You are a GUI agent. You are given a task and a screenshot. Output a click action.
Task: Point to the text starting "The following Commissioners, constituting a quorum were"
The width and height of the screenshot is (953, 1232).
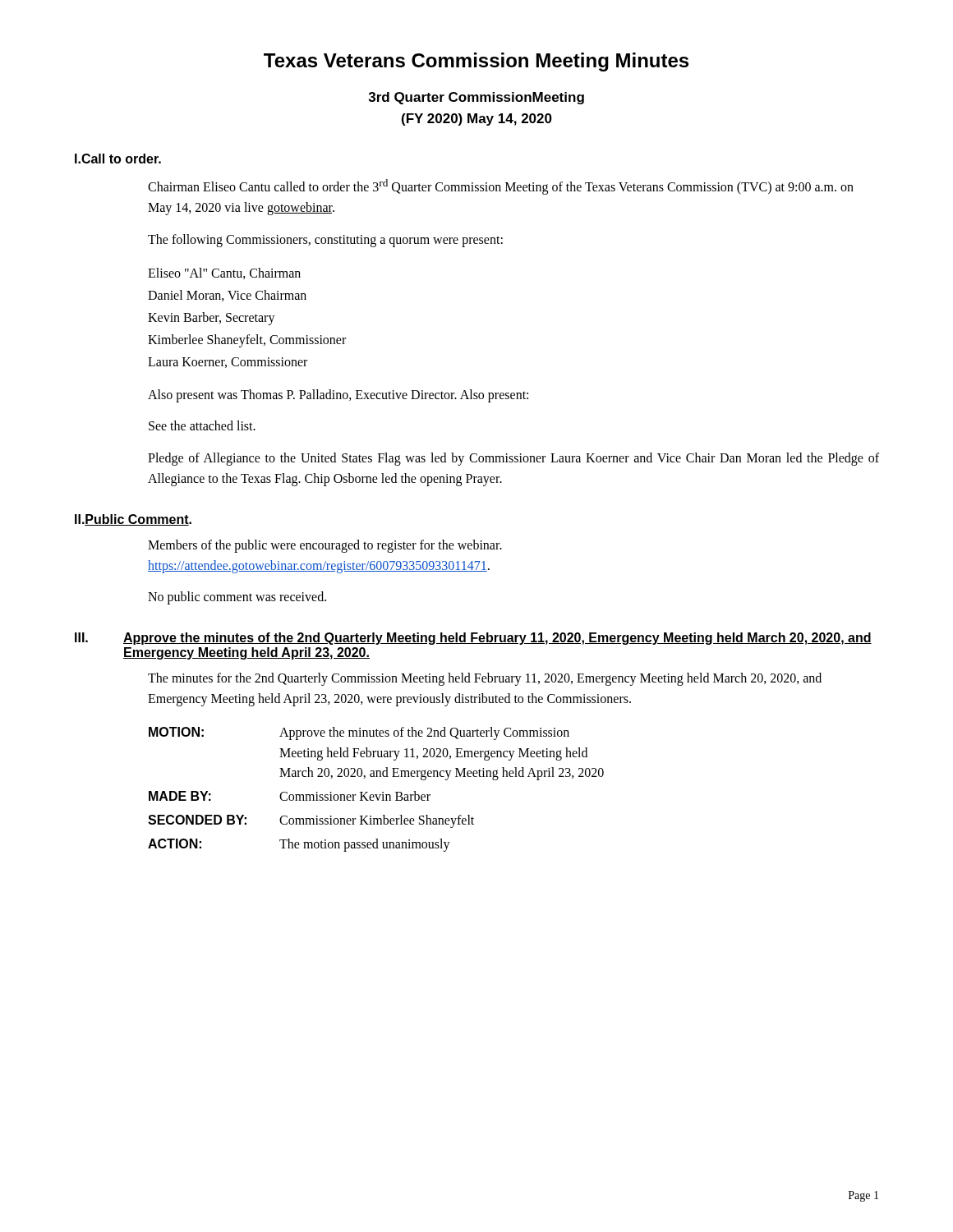pos(326,239)
